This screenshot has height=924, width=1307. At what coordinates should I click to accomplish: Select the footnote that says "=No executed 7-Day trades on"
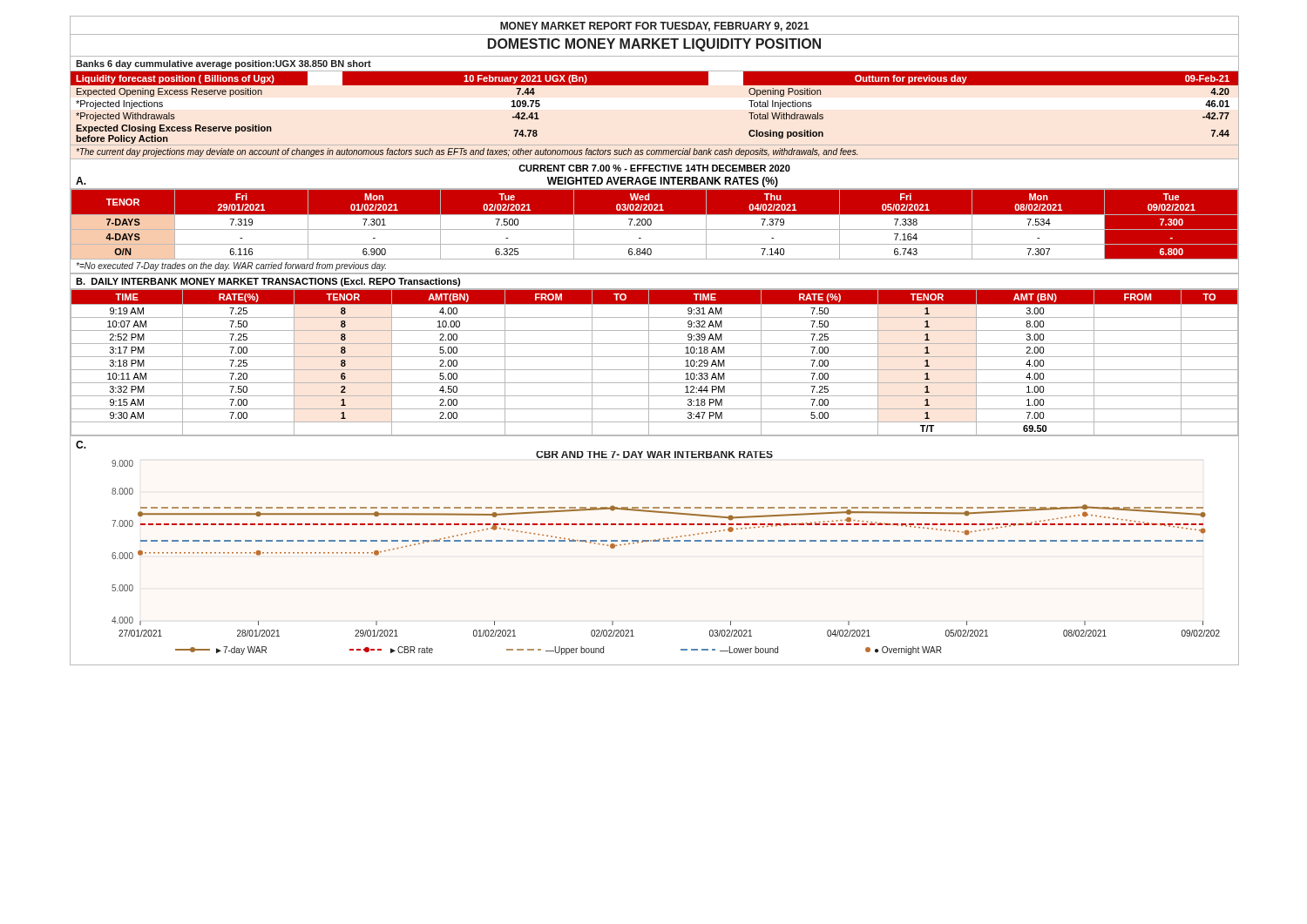[x=231, y=266]
